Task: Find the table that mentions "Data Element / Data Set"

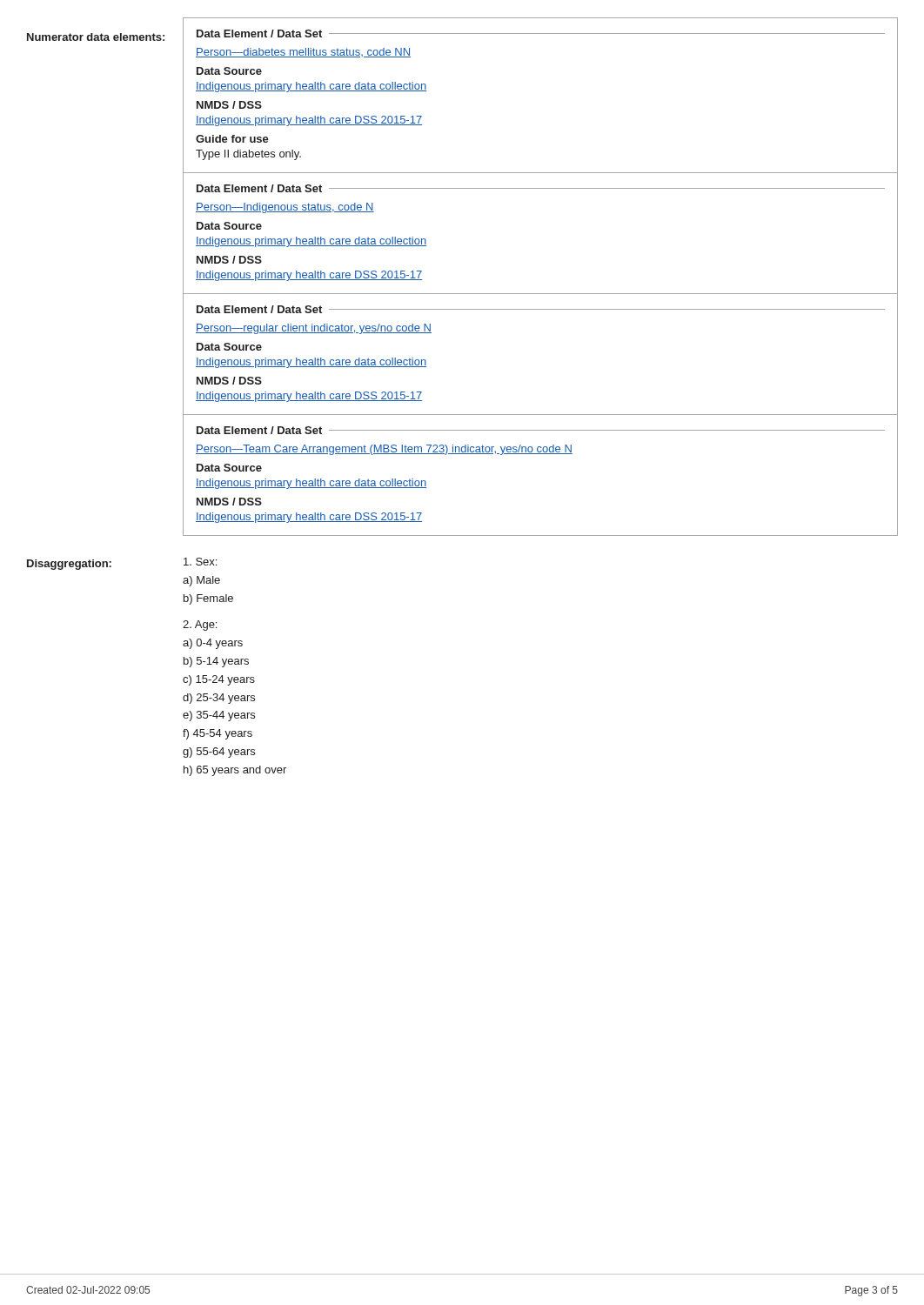Action: tap(540, 277)
